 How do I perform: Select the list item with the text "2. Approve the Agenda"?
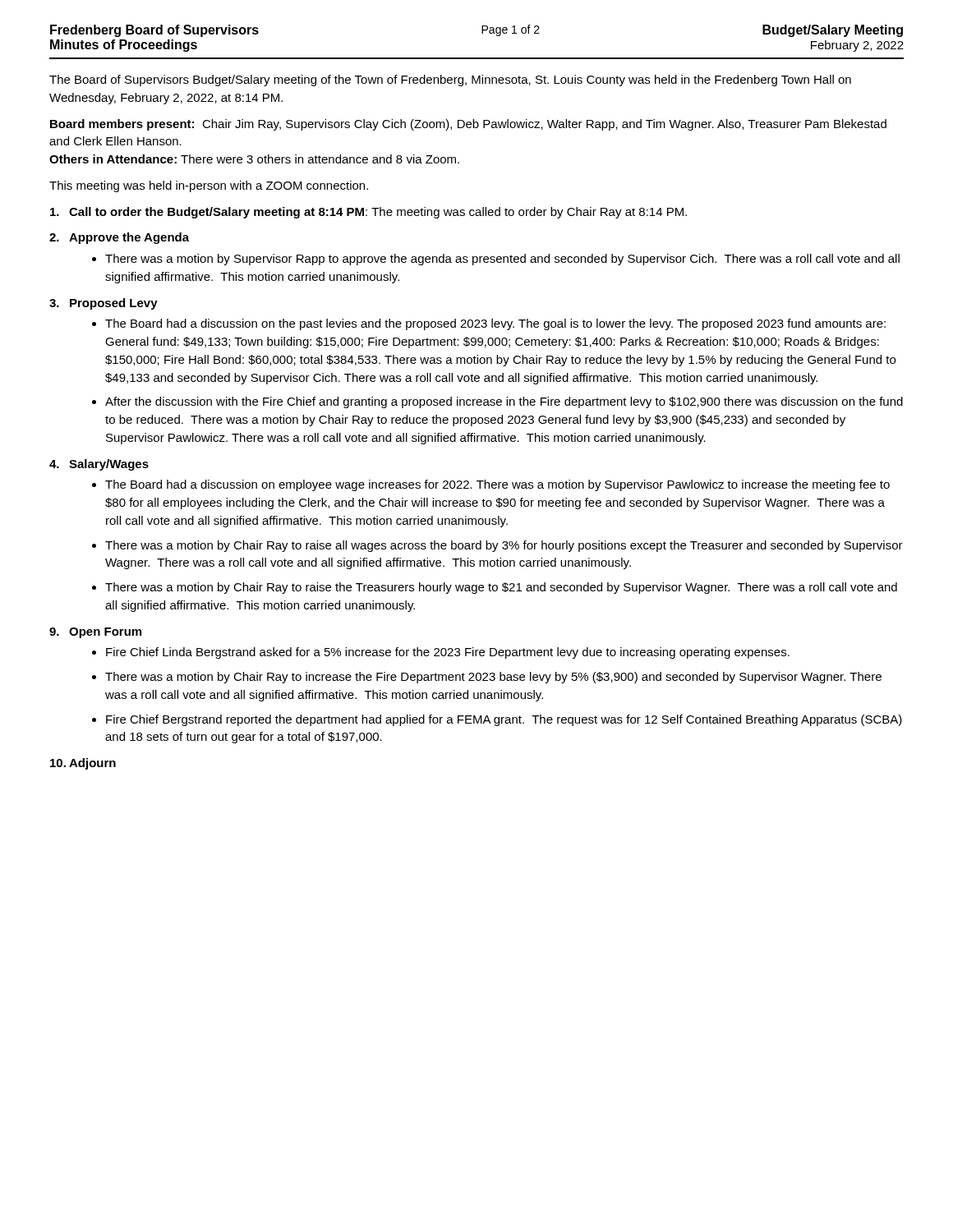[x=119, y=237]
